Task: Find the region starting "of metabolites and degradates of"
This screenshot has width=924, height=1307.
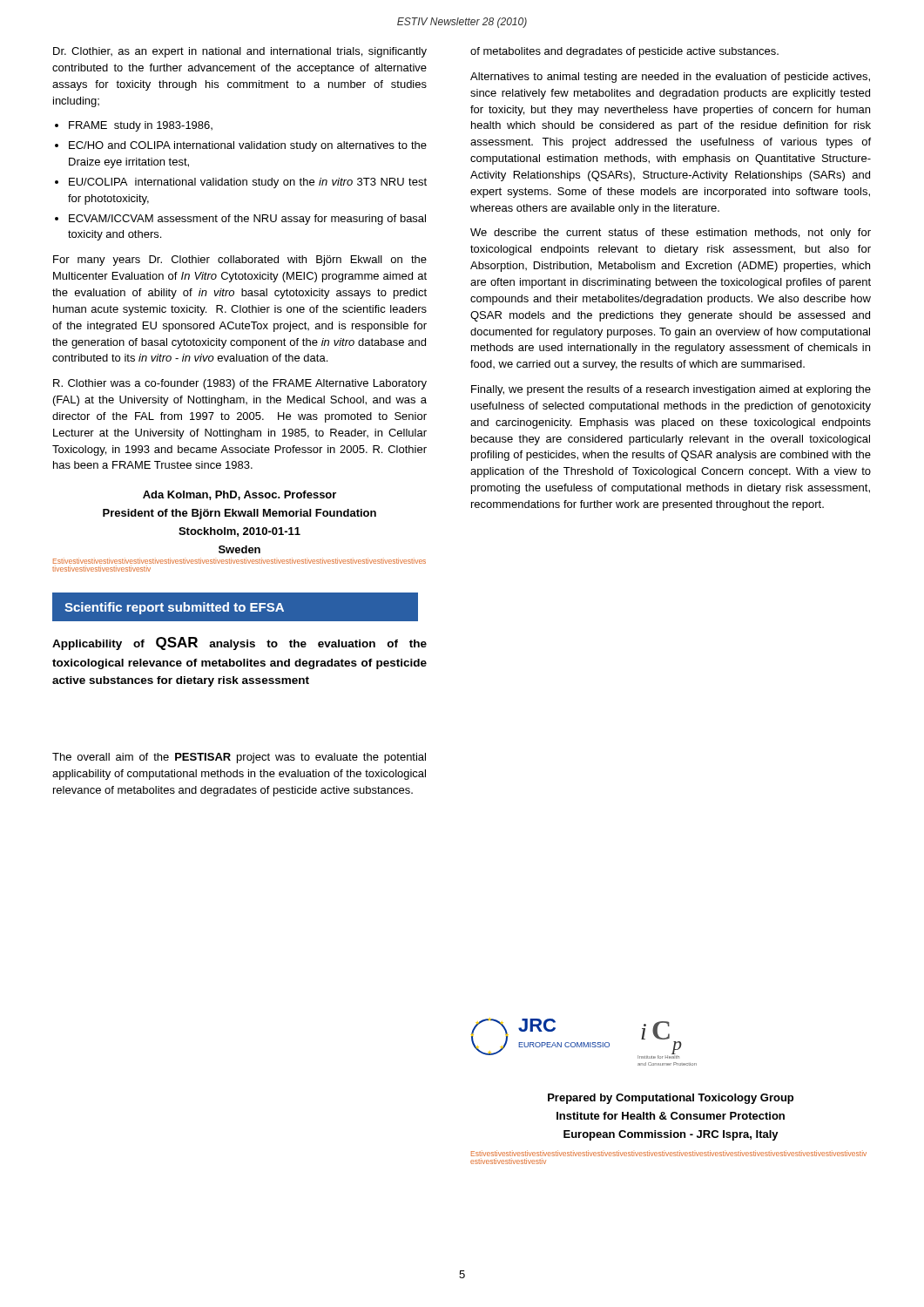Action: click(671, 52)
